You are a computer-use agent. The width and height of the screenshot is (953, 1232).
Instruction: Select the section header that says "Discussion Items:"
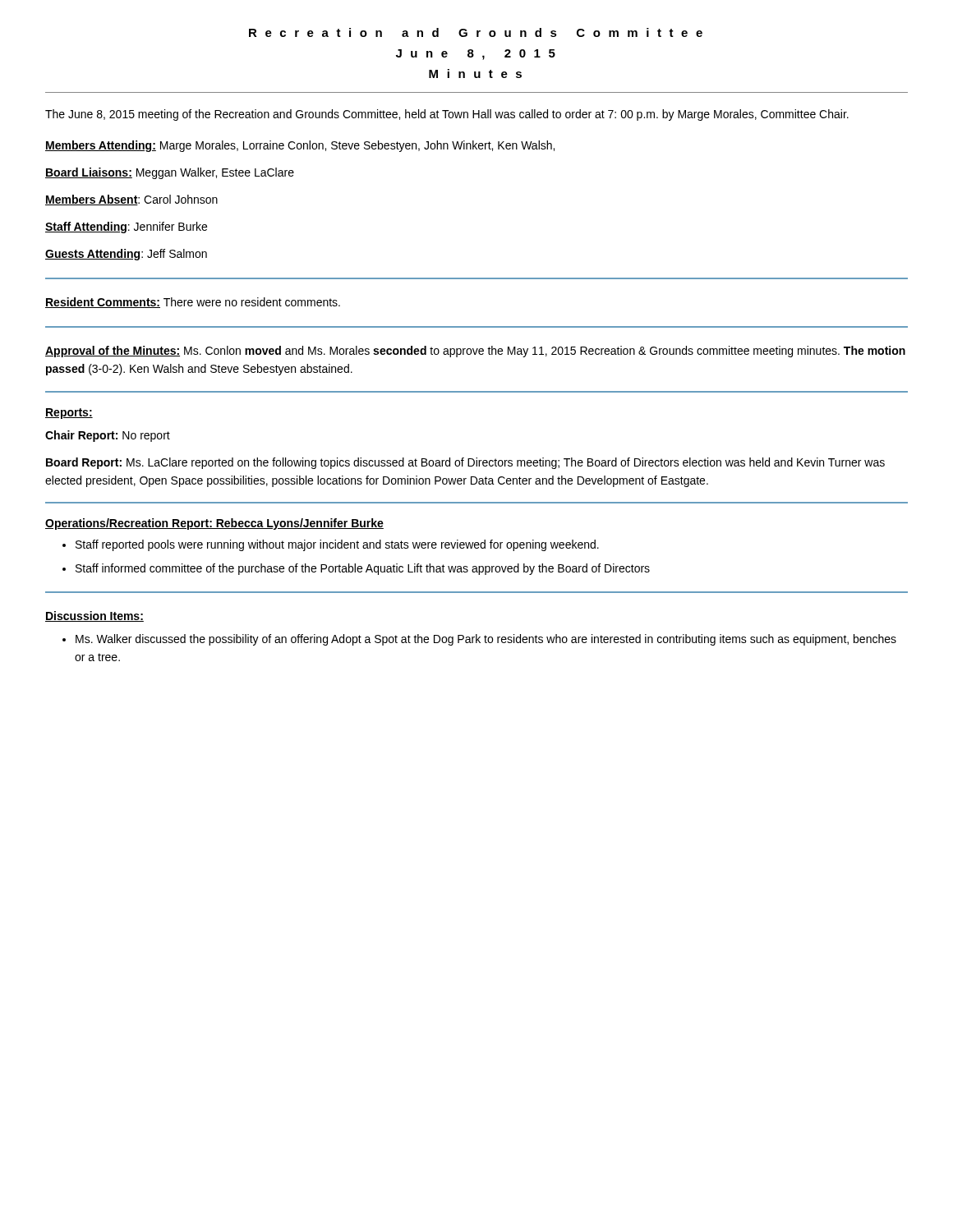94,616
